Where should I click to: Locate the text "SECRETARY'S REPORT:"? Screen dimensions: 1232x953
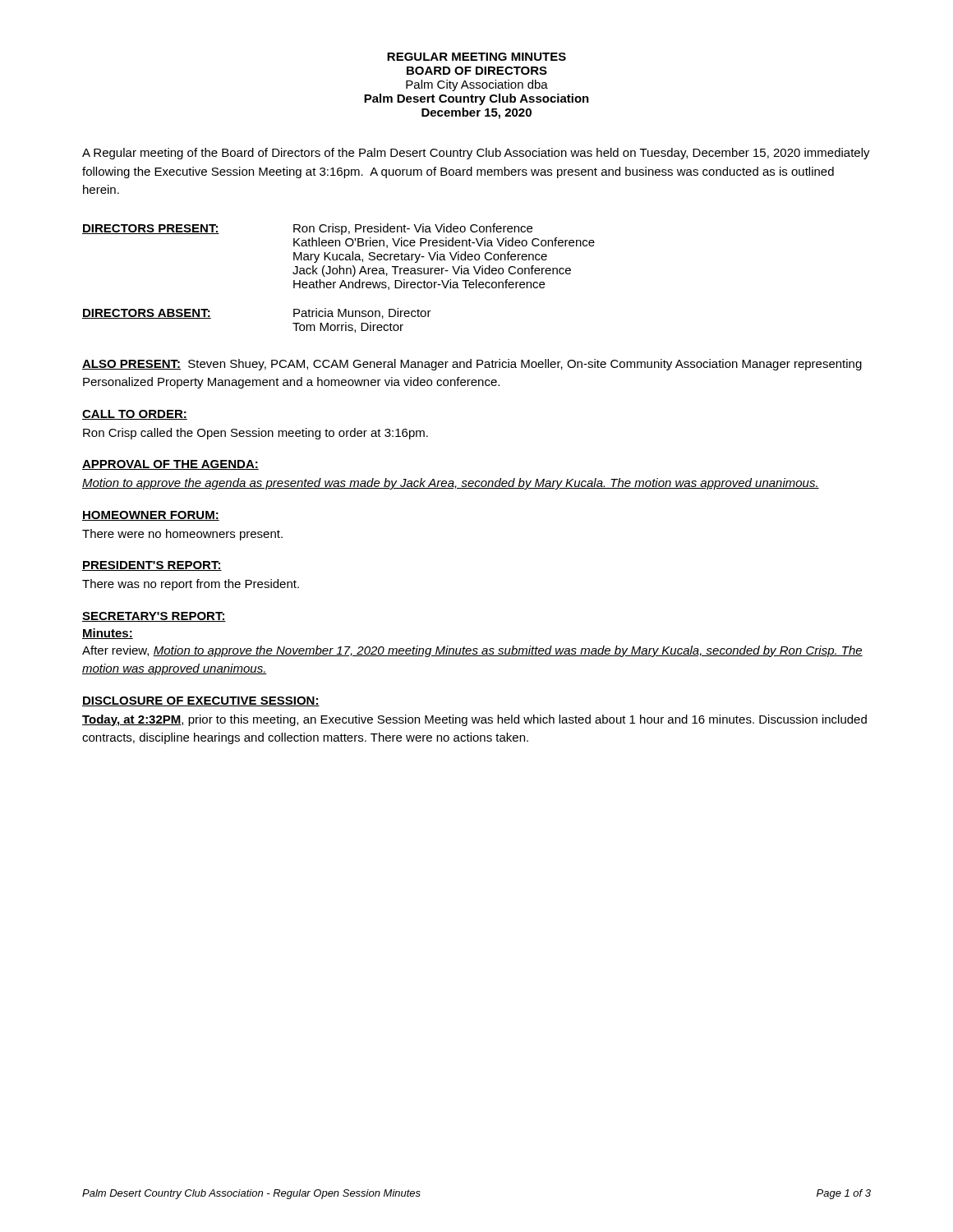pyautogui.click(x=154, y=617)
